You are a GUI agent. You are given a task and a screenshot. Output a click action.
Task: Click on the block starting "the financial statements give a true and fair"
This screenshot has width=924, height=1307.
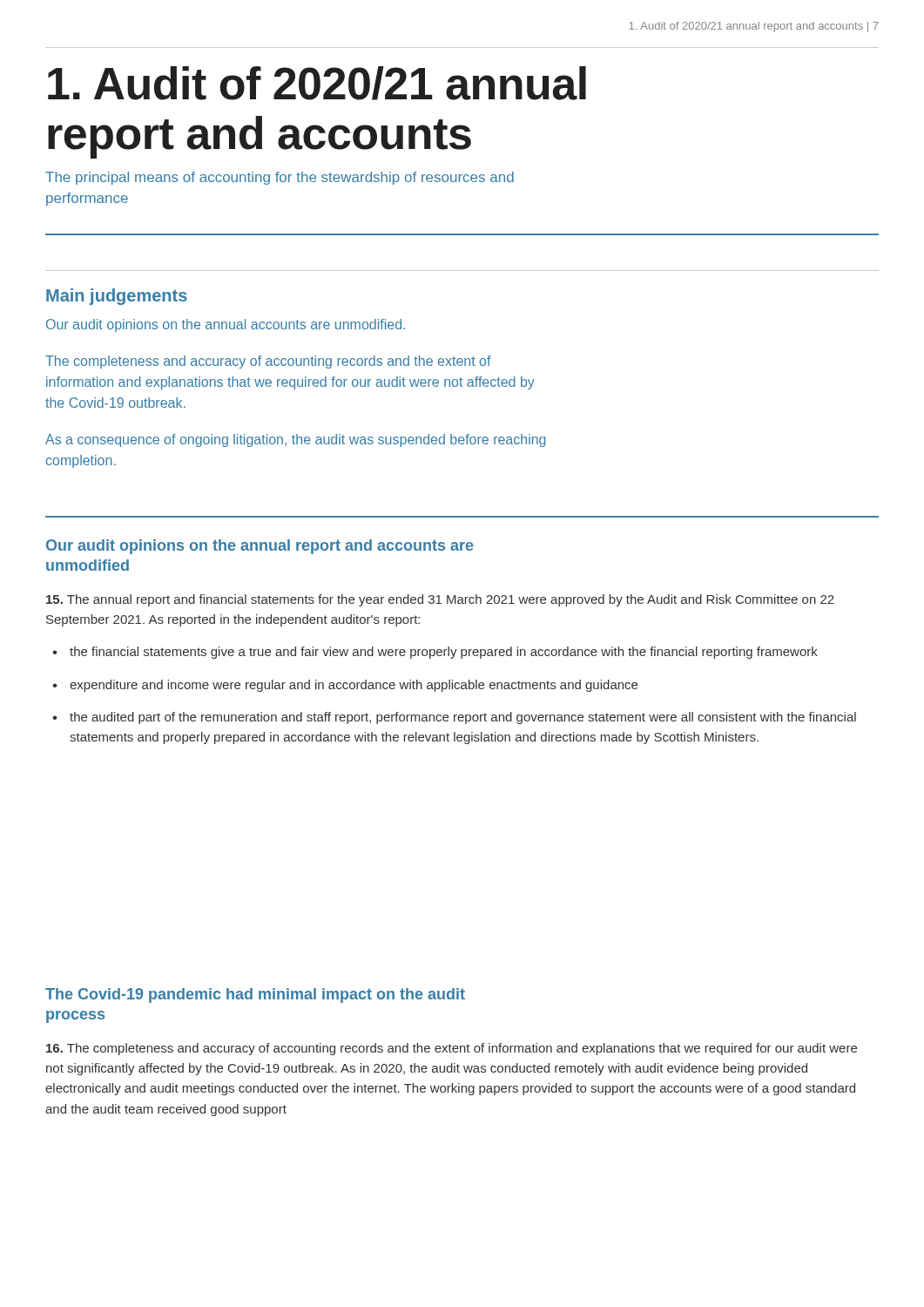click(444, 652)
